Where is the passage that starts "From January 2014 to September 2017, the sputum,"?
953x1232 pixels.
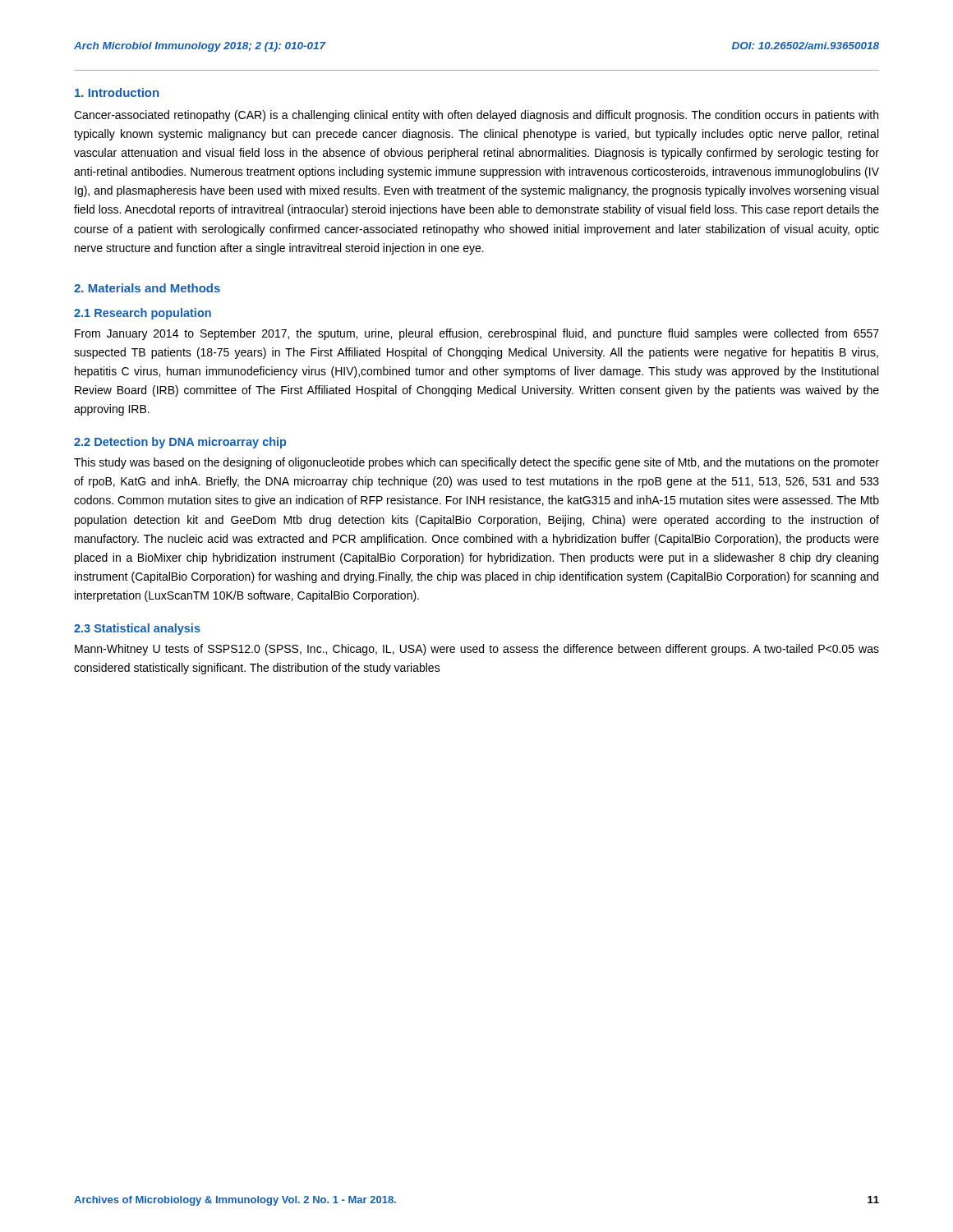(x=476, y=371)
